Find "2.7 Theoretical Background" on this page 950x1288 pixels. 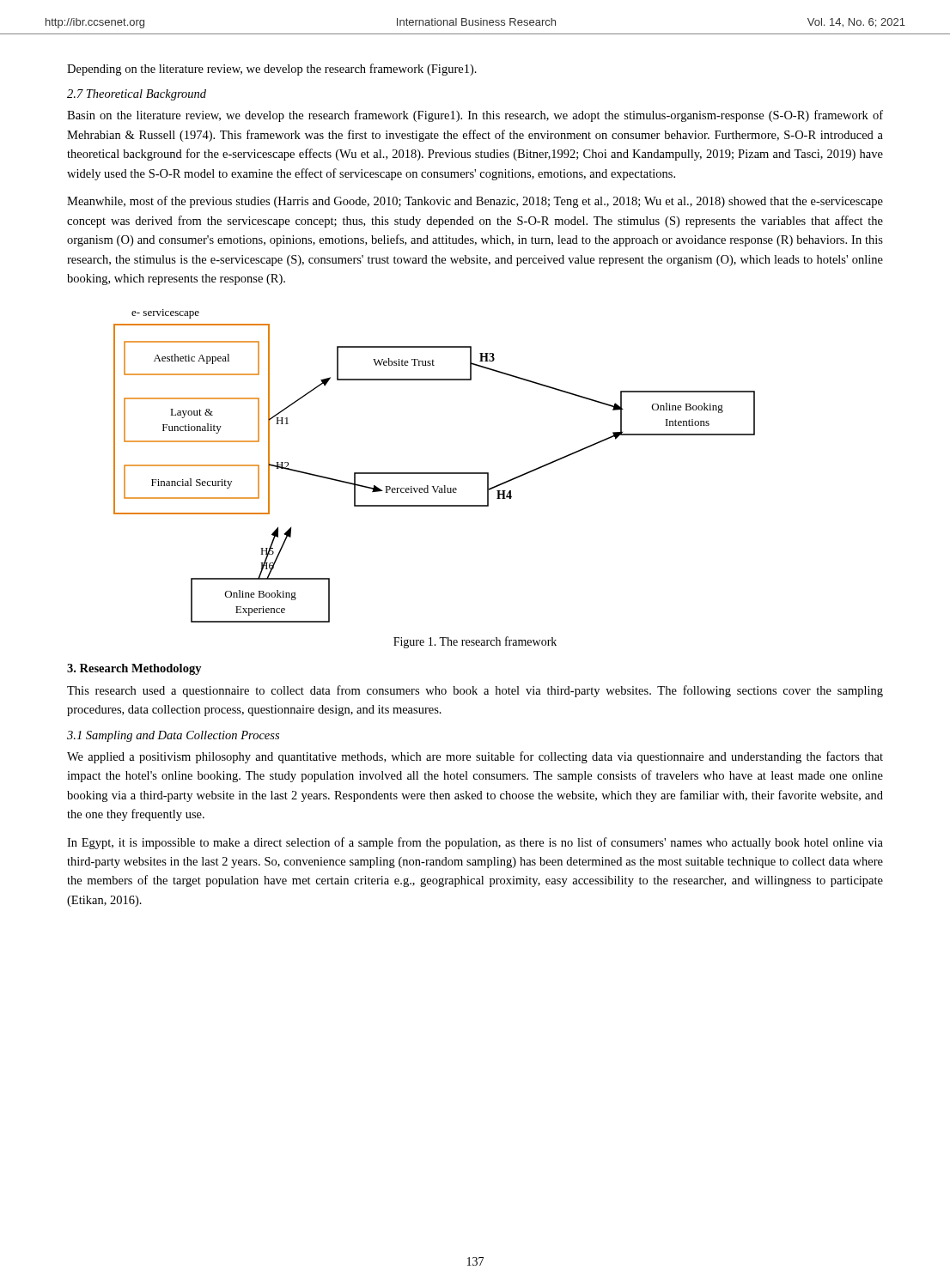[137, 94]
